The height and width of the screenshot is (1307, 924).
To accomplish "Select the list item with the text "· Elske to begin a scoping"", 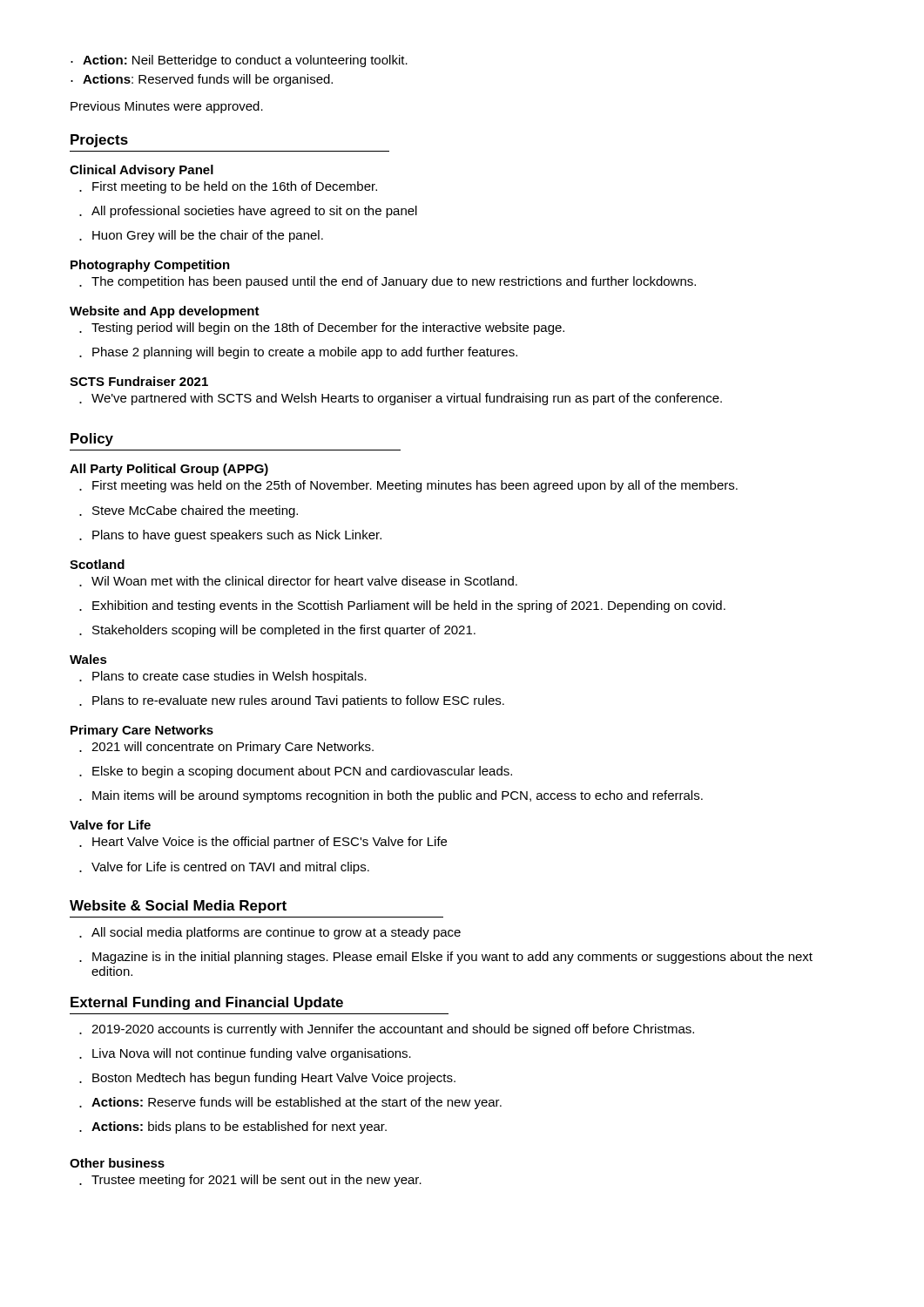I will [x=296, y=775].
